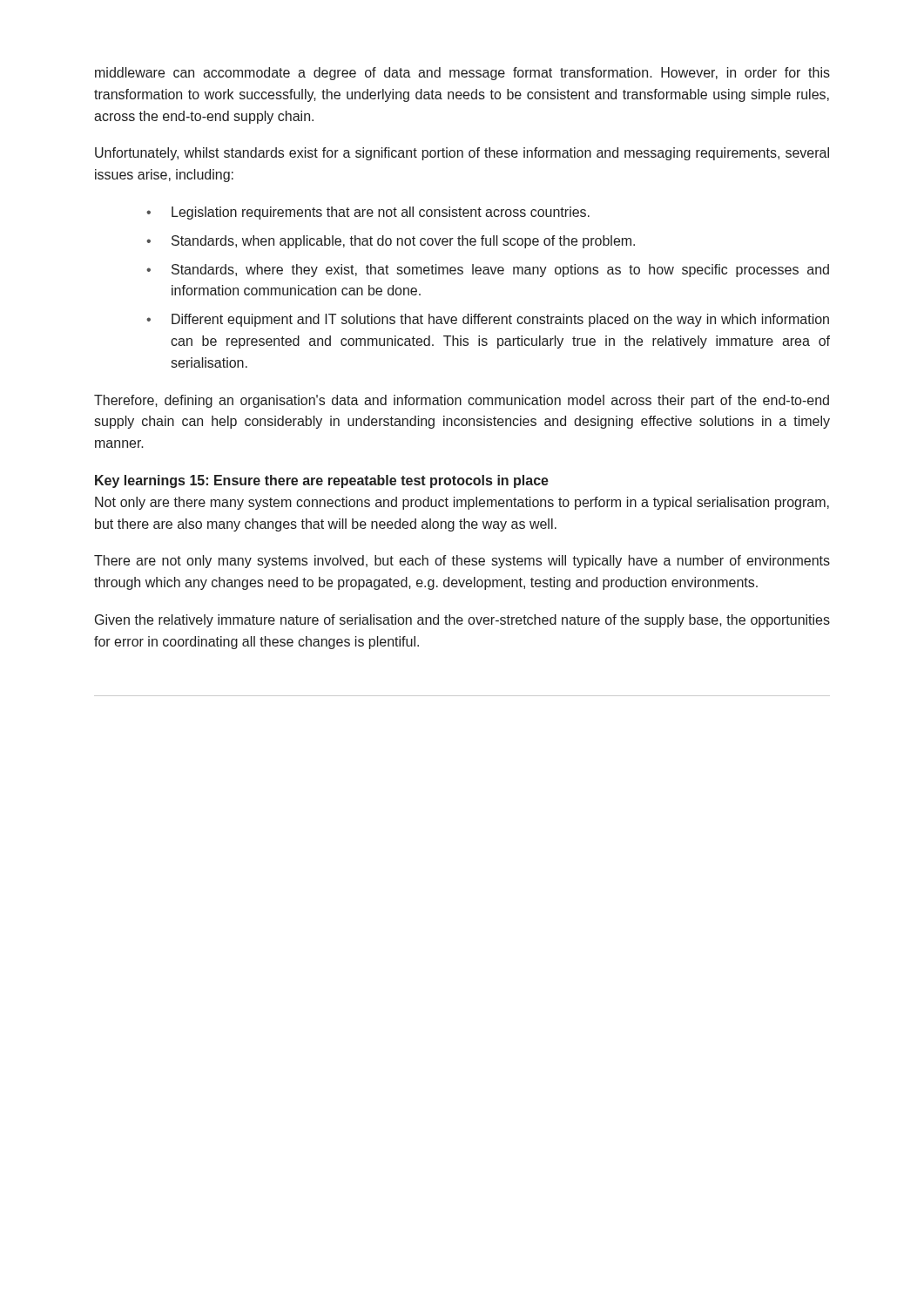Point to the region starting "• Standards, when applicable, that do"
924x1307 pixels.
[391, 242]
